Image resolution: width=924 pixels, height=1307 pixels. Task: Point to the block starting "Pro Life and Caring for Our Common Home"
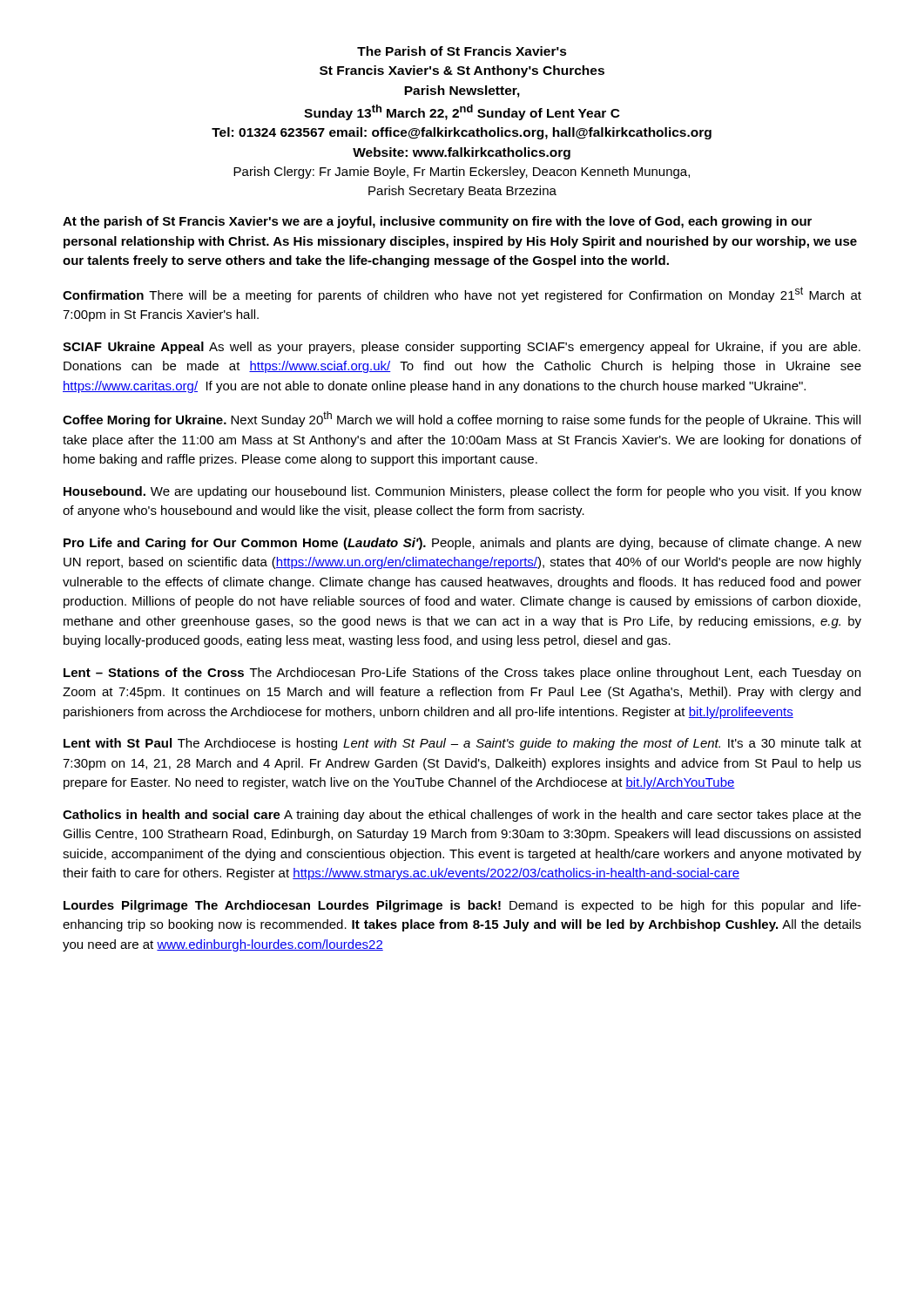point(462,591)
